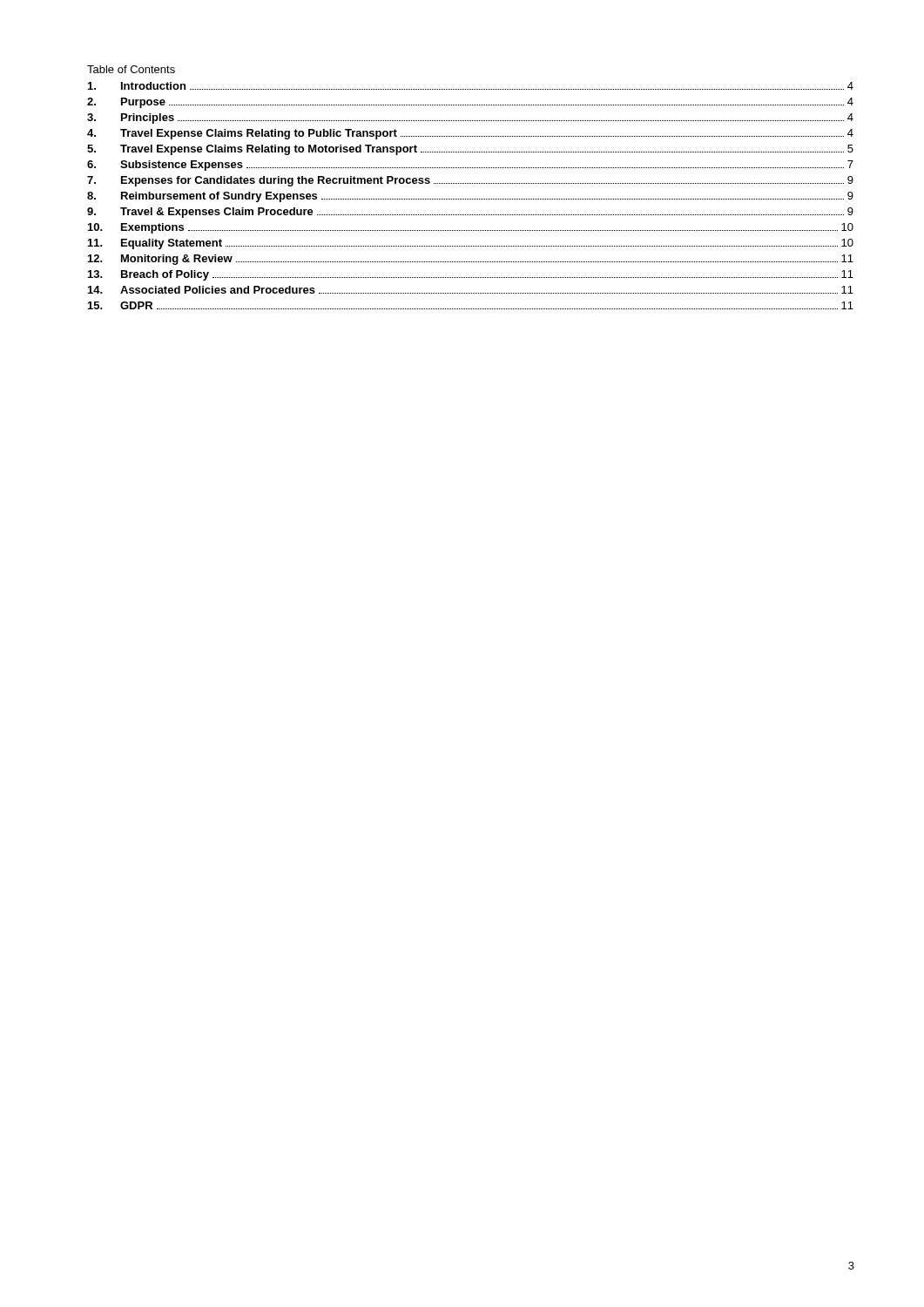Point to the text block starting "14. Associated Policies and Procedures"
Image resolution: width=924 pixels, height=1307 pixels.
(x=470, y=290)
